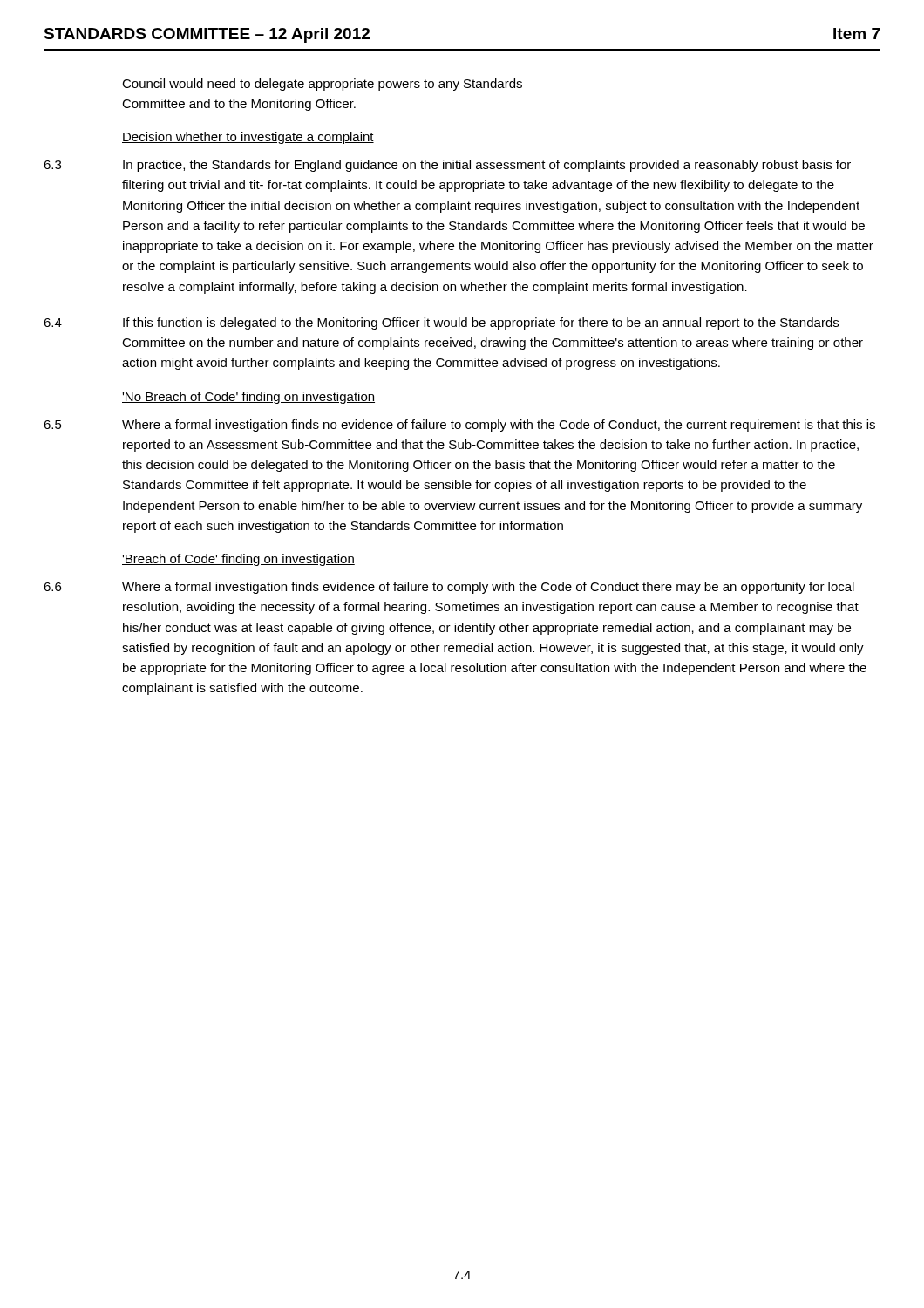Point to the region starting "6 Where a formal investigation"
Screen dimensions: 1308x924
point(462,637)
